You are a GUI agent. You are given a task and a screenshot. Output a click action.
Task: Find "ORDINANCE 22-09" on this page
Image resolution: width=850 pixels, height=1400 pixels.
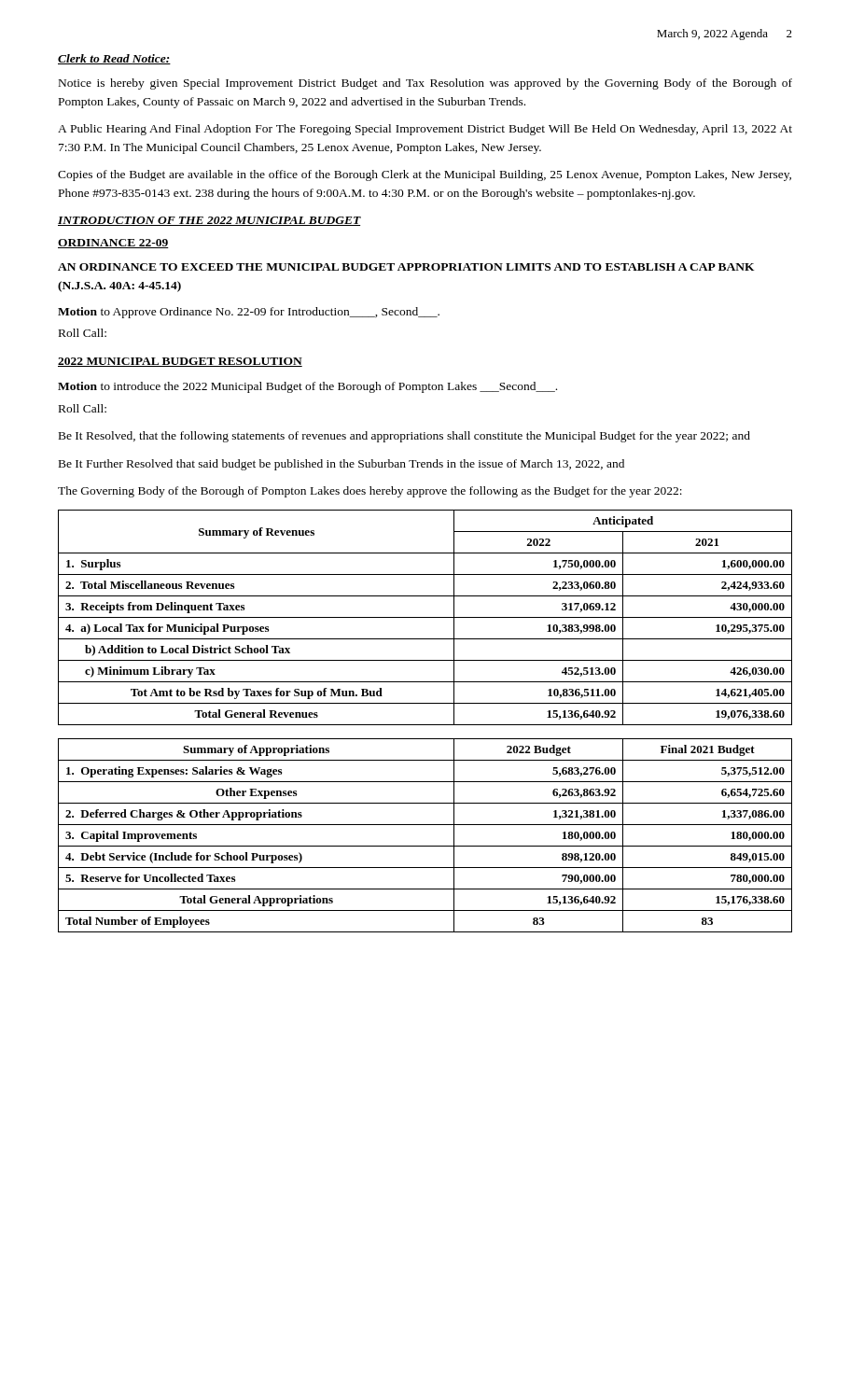pos(113,242)
